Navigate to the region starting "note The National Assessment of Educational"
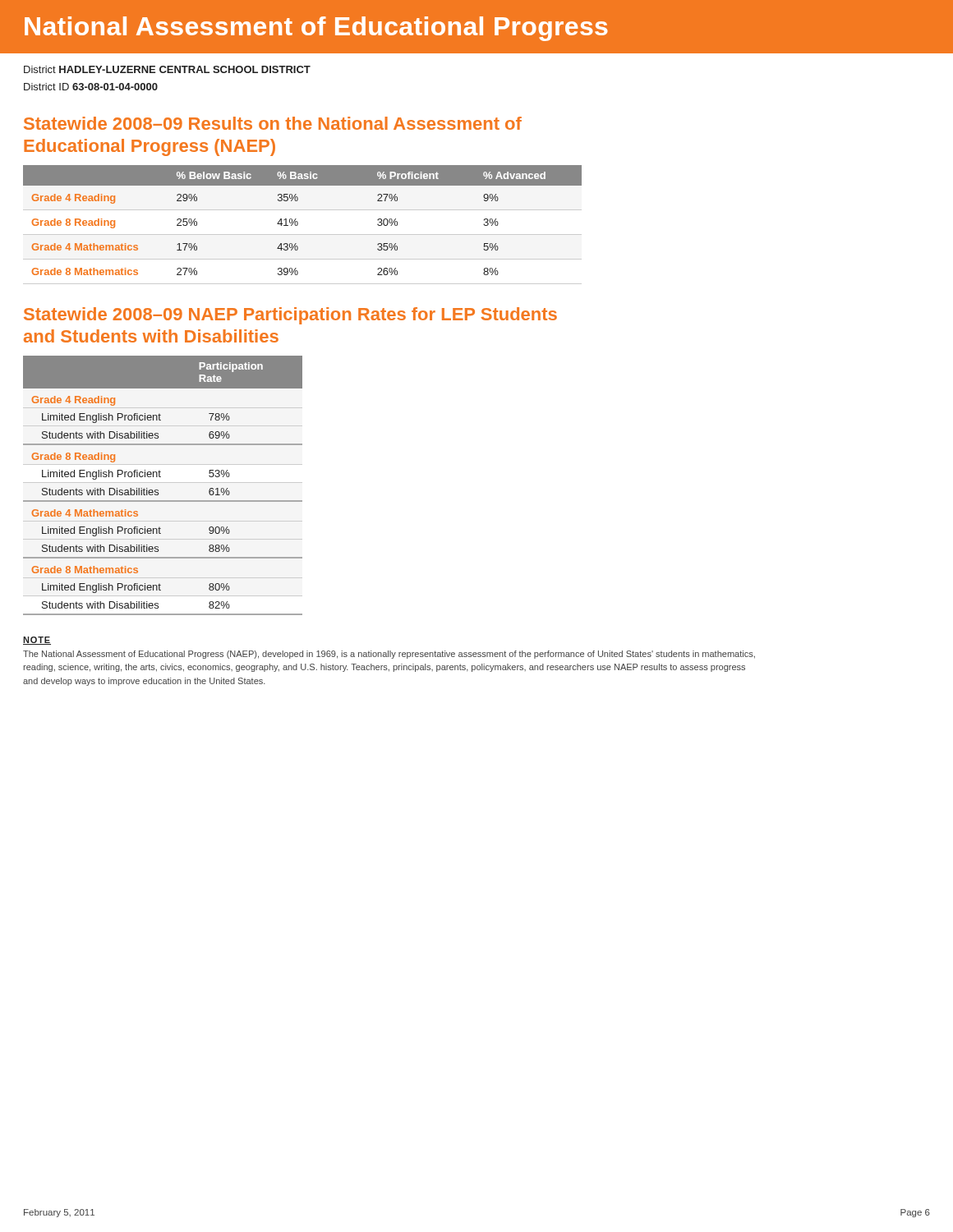 click(476, 661)
